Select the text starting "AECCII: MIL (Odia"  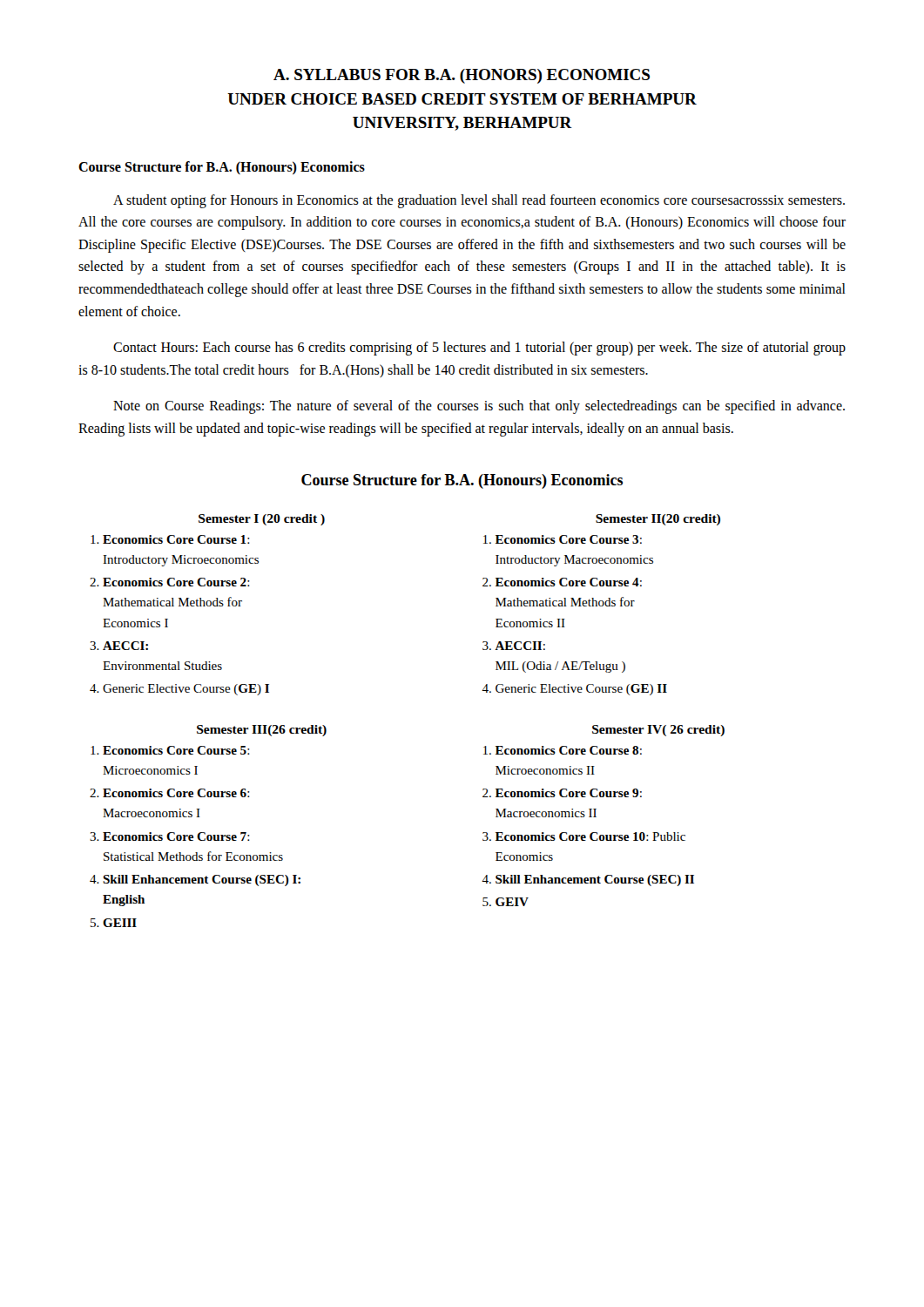click(x=520, y=646)
